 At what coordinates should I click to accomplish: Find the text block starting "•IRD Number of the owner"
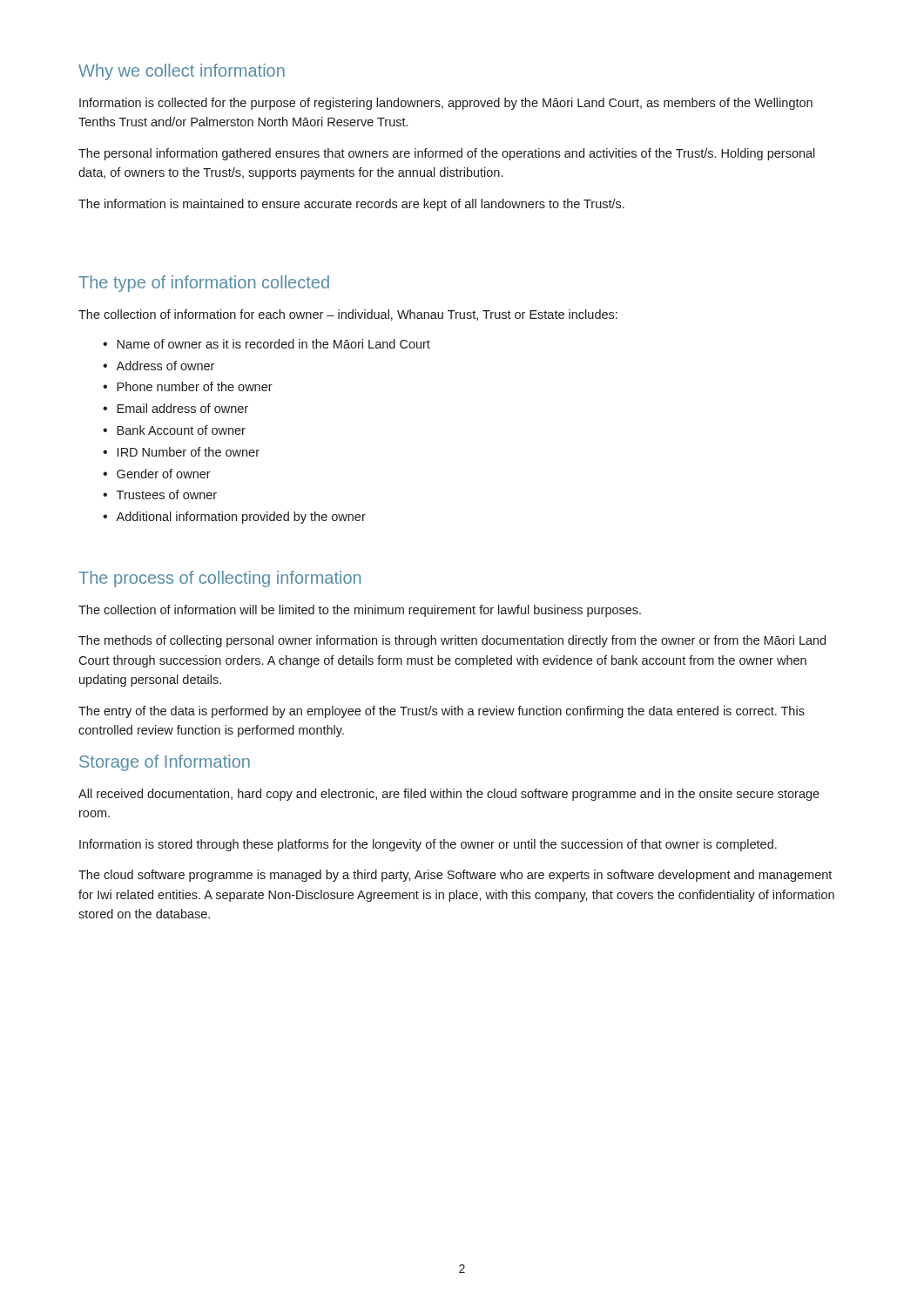coord(181,452)
